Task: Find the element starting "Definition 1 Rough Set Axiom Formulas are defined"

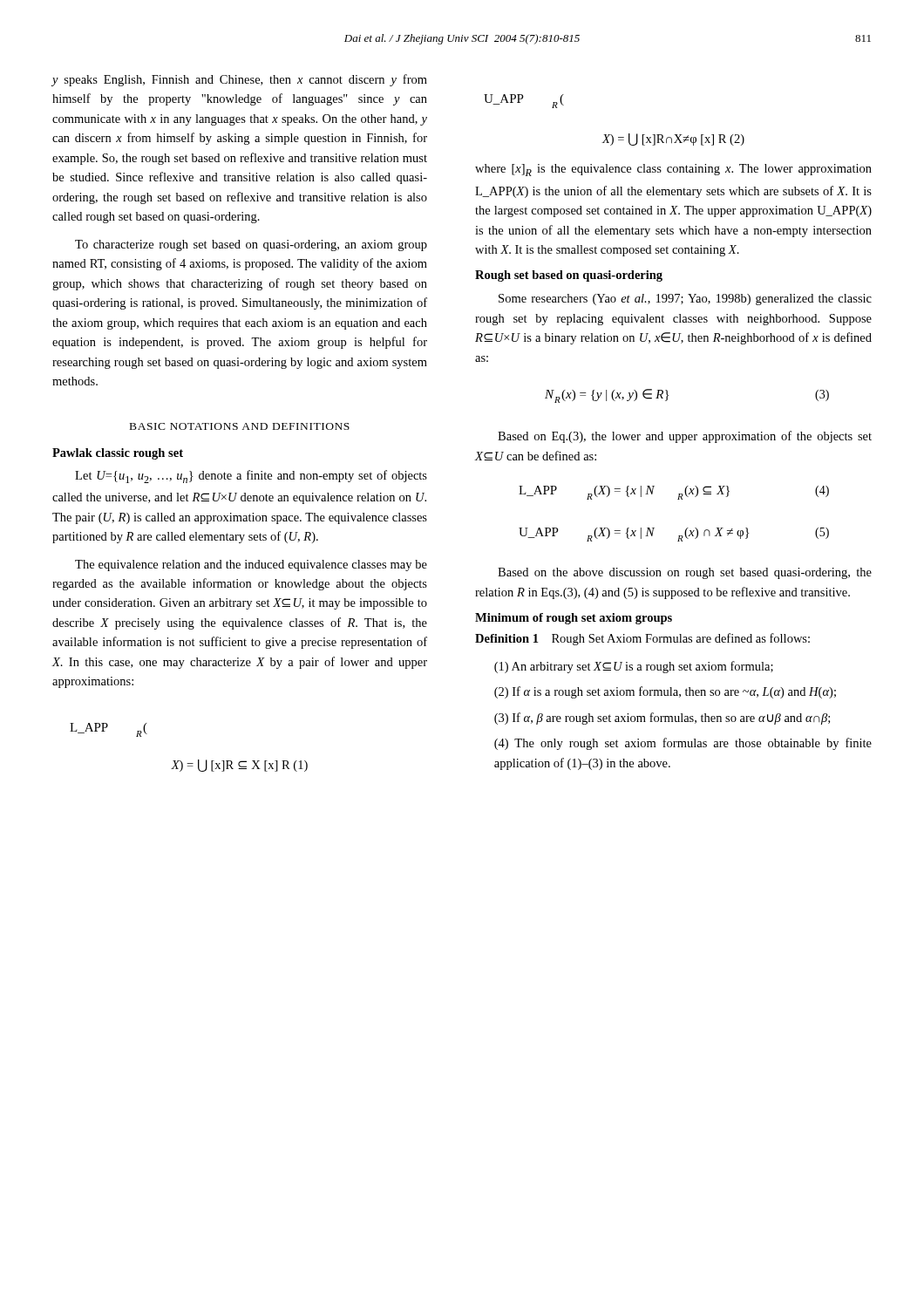Action: point(673,639)
